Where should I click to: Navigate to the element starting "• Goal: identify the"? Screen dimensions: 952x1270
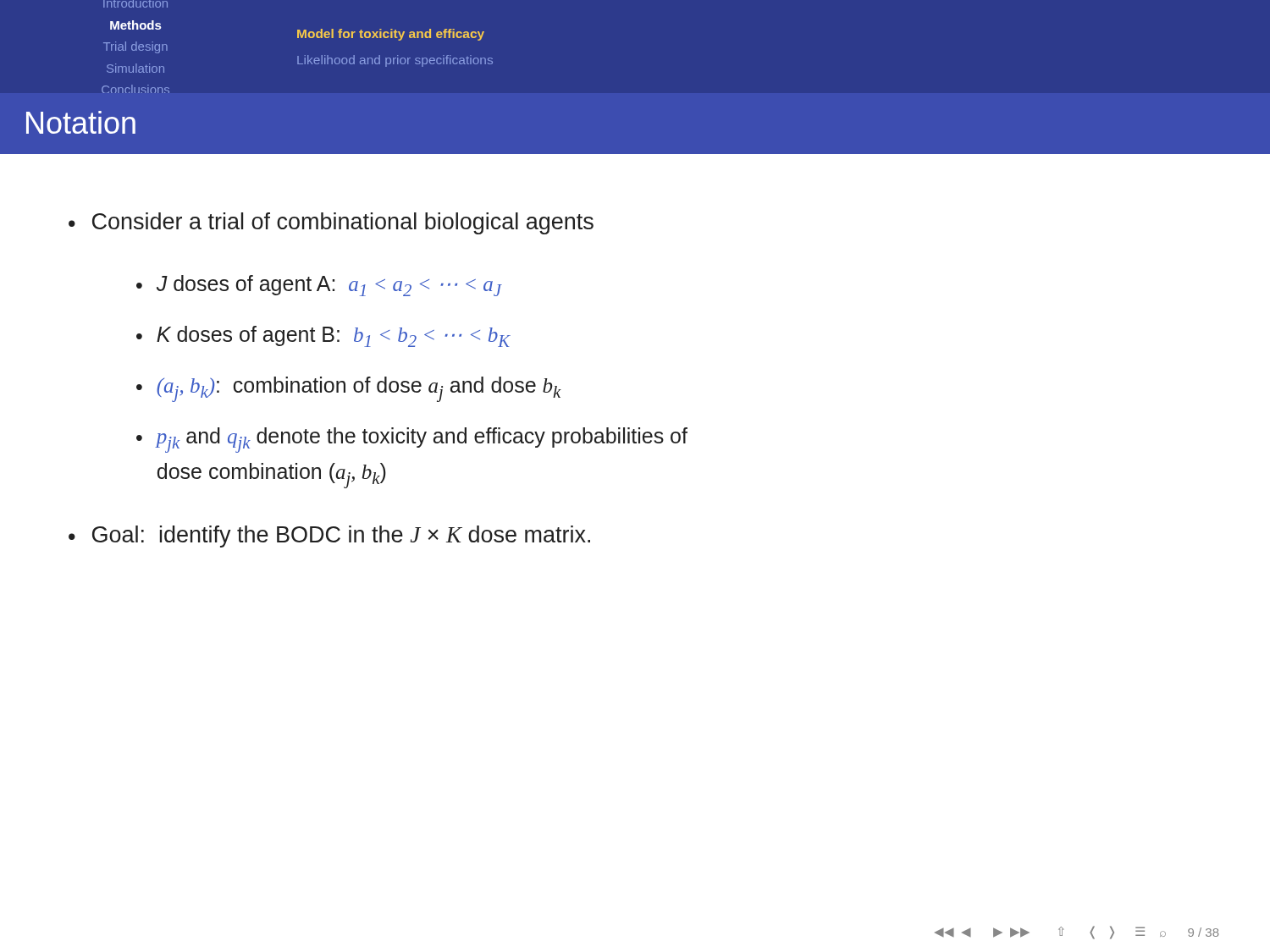[x=330, y=536]
